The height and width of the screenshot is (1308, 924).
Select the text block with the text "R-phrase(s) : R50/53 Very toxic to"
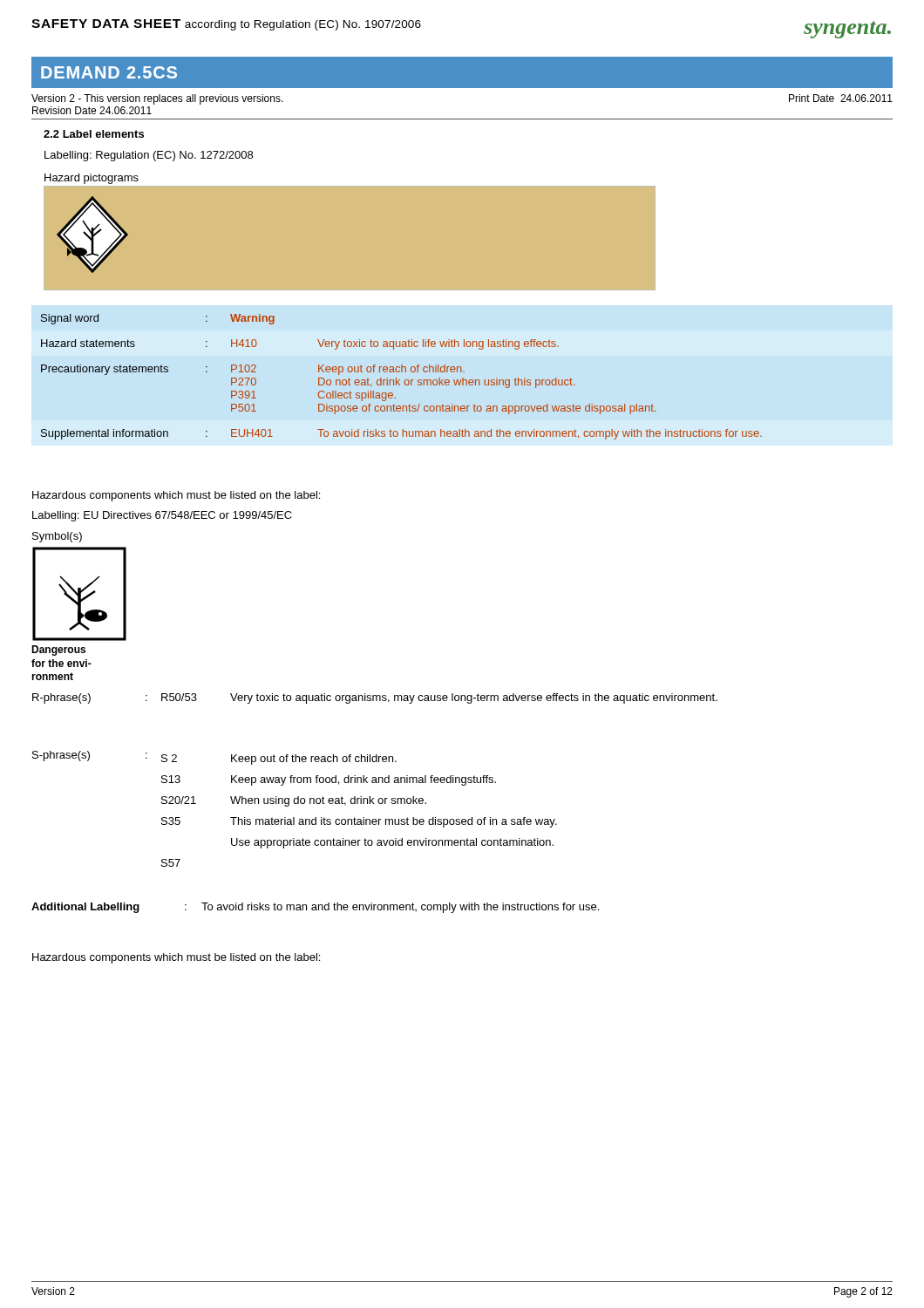click(462, 697)
